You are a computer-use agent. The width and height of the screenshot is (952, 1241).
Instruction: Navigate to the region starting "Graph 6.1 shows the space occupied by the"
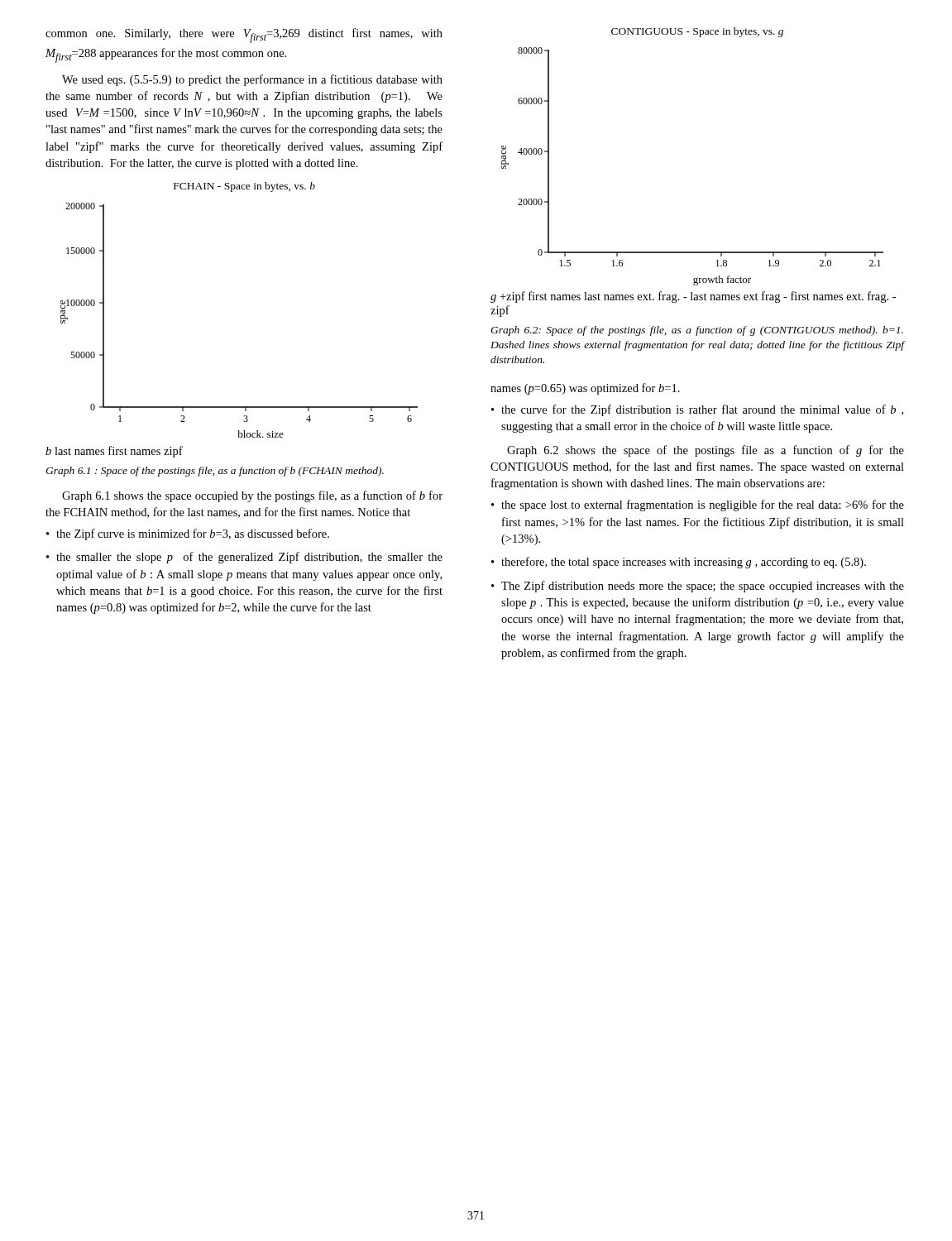pyautogui.click(x=244, y=504)
